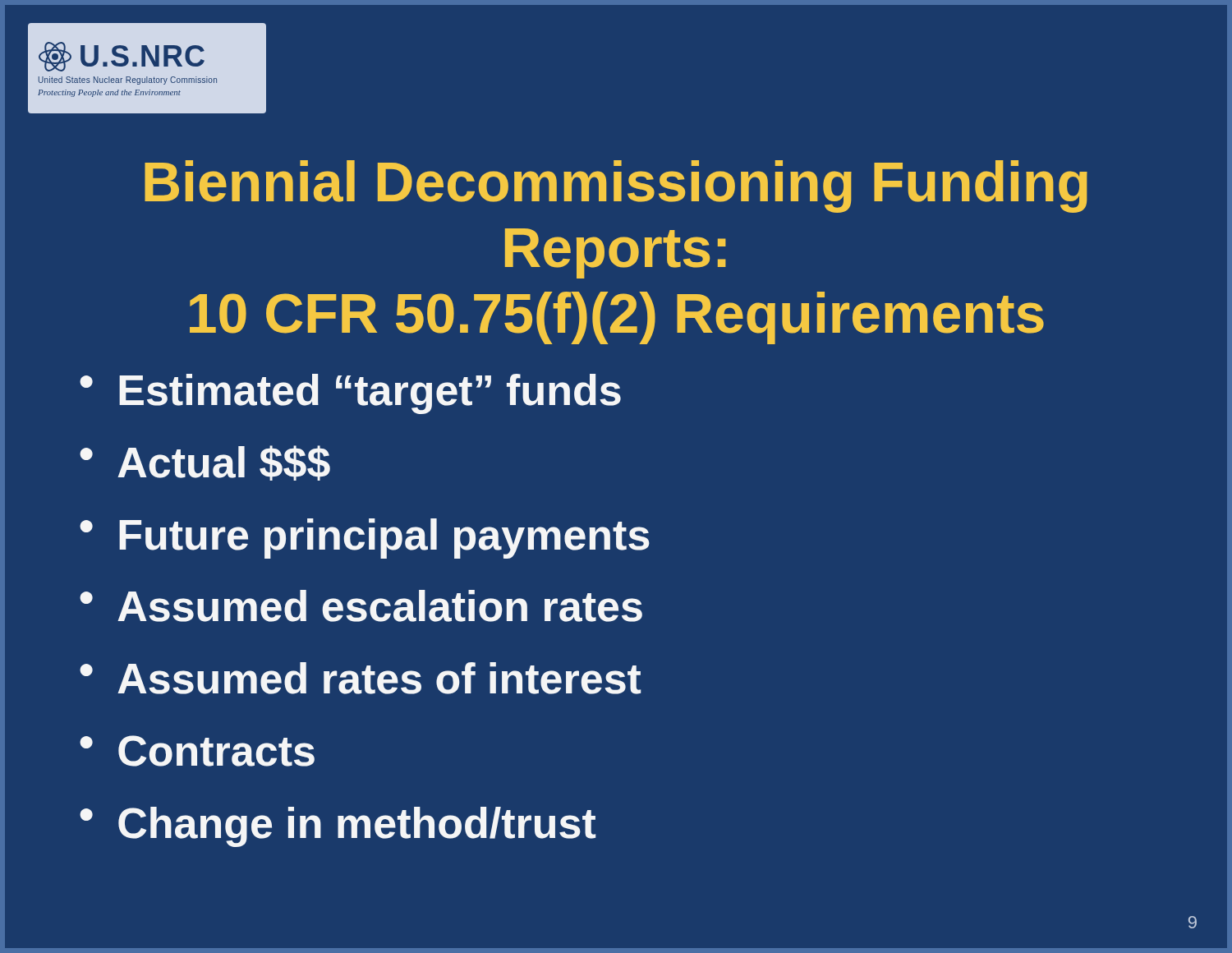Click on the element starting "• Assumed escalation rates"
1232x953 pixels.
click(x=361, y=607)
